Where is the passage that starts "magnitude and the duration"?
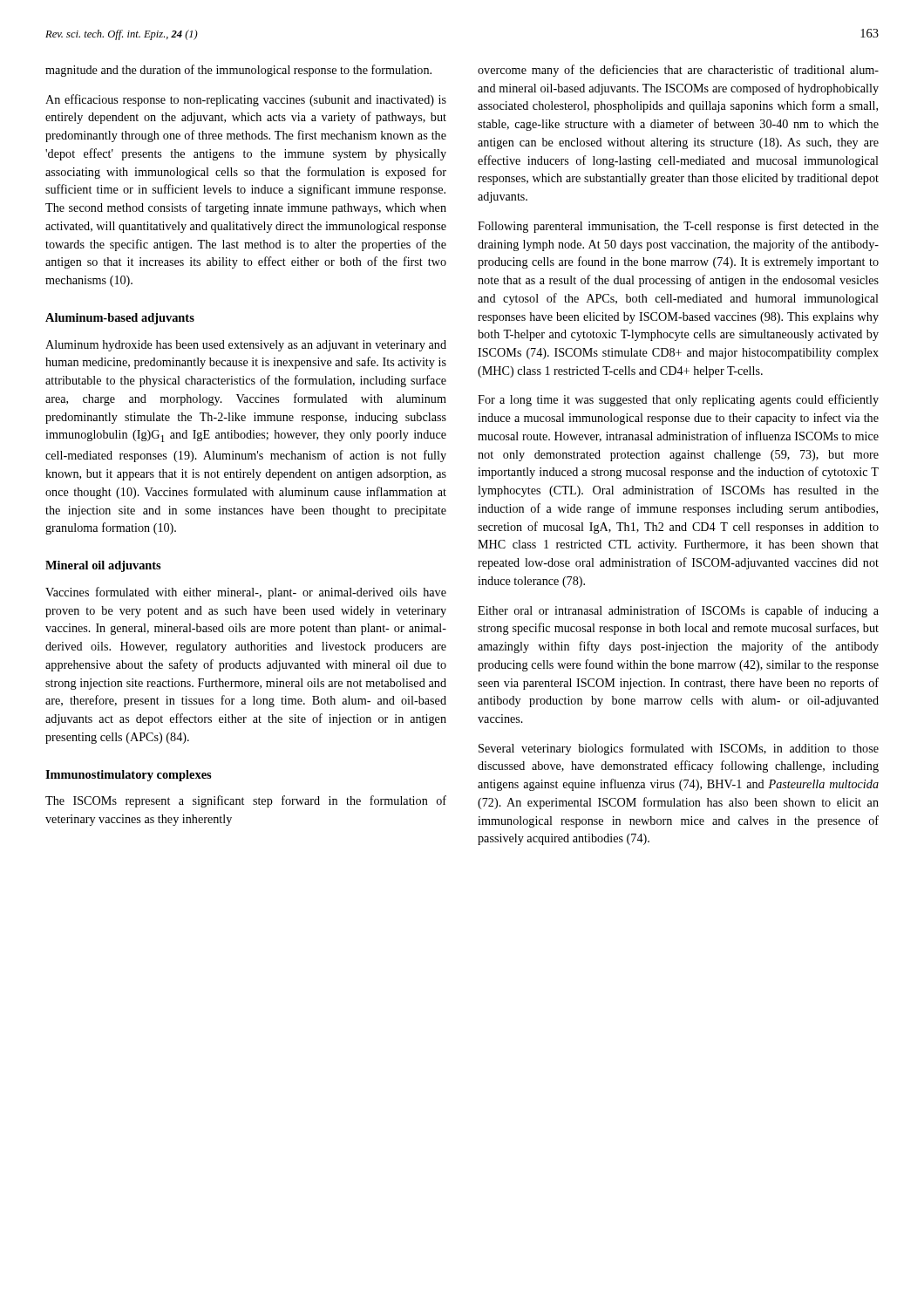Image resolution: width=924 pixels, height=1308 pixels. pyautogui.click(x=239, y=70)
